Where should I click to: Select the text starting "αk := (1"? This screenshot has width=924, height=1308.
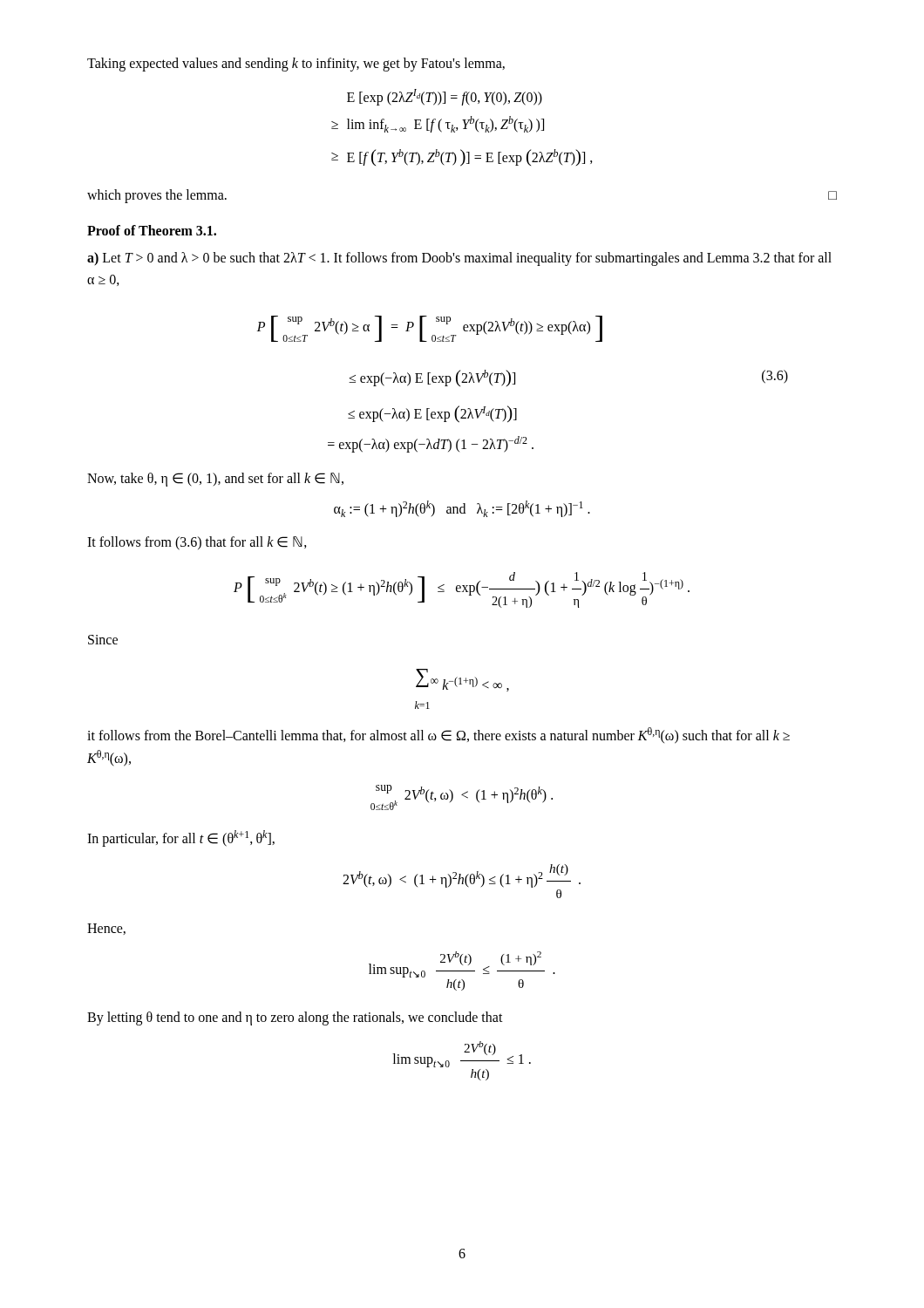[x=462, y=509]
